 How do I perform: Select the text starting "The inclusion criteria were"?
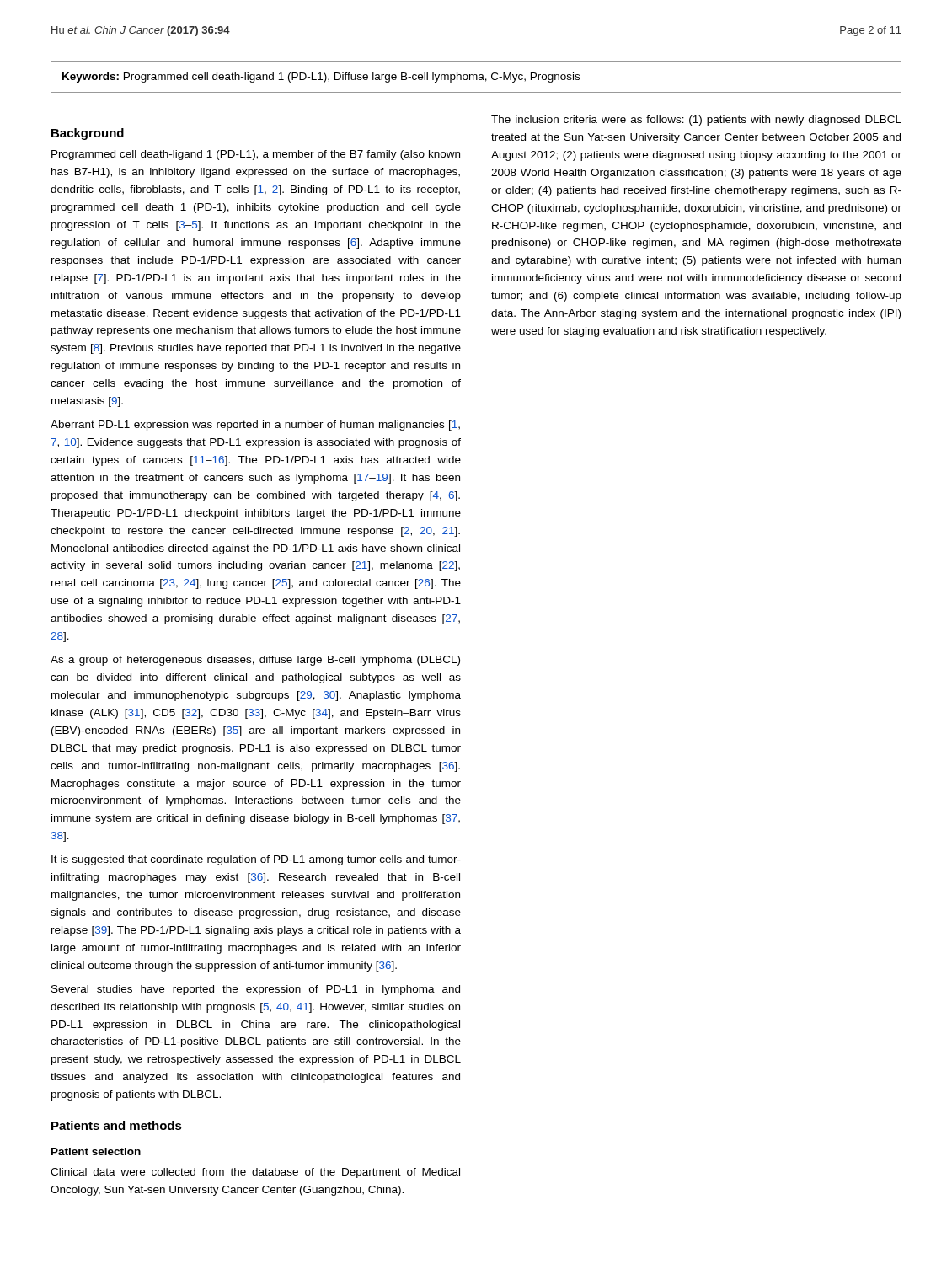tap(696, 226)
